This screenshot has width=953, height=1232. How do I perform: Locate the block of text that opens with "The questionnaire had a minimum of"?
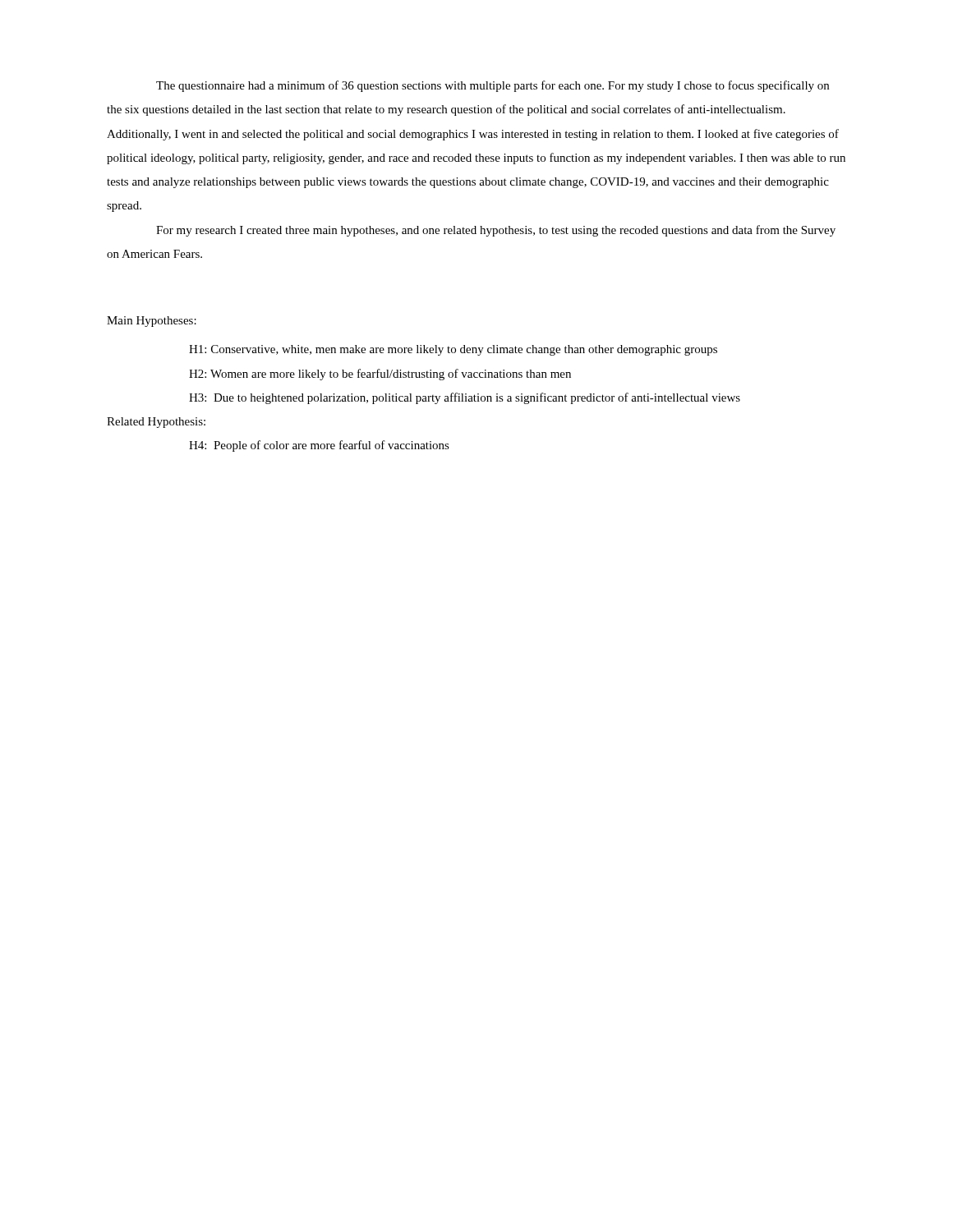[x=476, y=146]
